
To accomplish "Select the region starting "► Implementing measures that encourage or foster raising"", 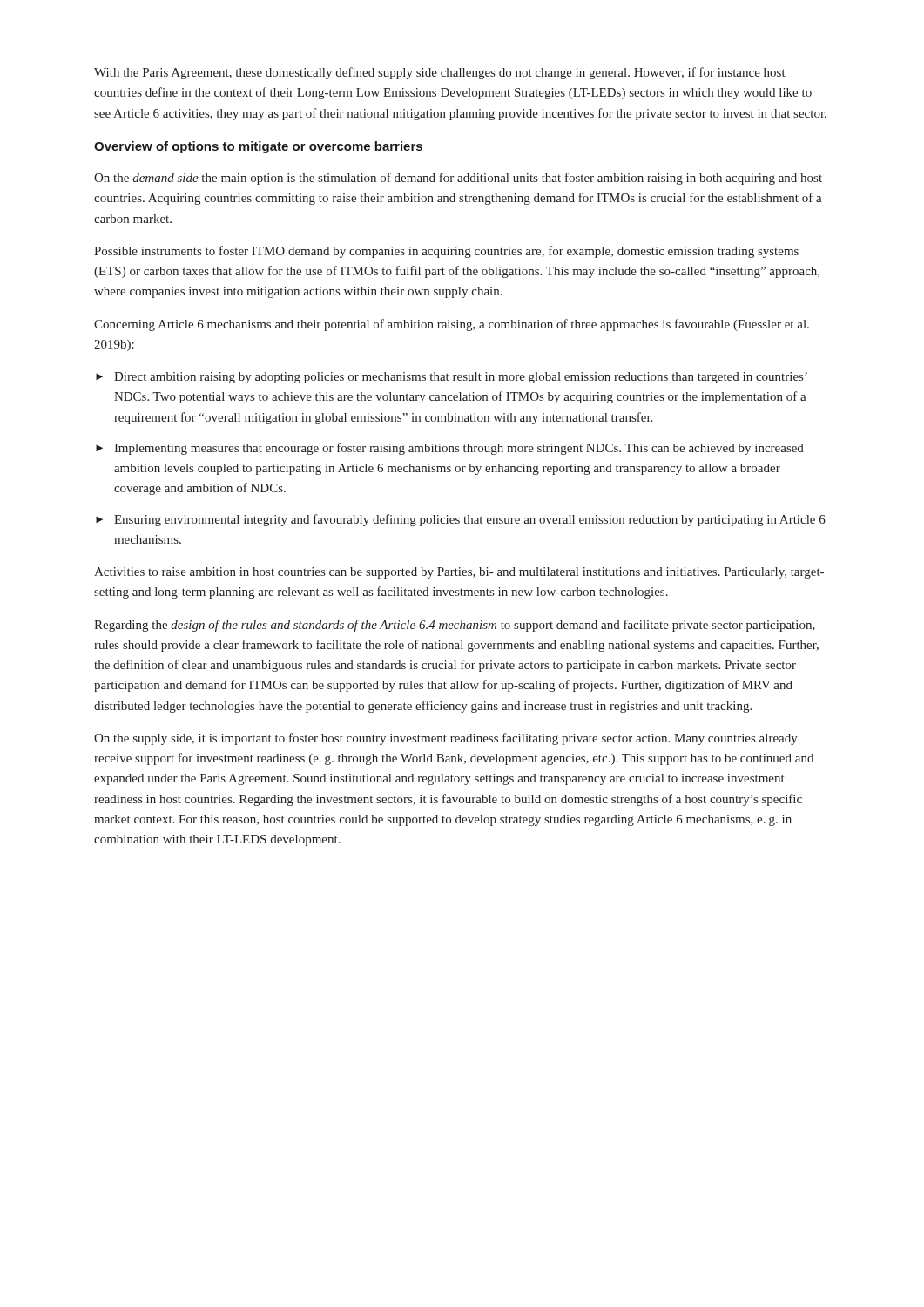I will (x=462, y=468).
